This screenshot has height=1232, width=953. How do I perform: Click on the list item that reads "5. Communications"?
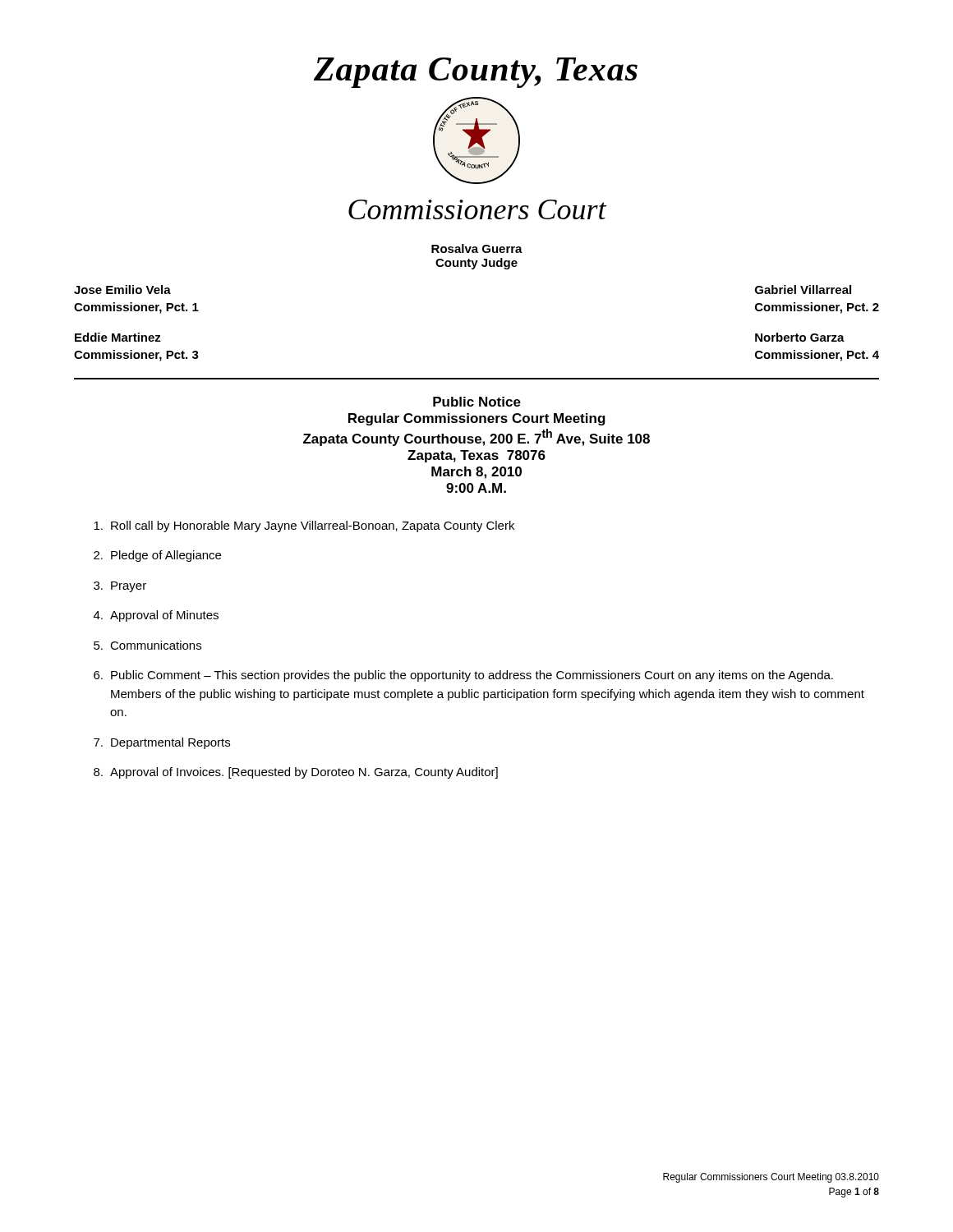147,645
